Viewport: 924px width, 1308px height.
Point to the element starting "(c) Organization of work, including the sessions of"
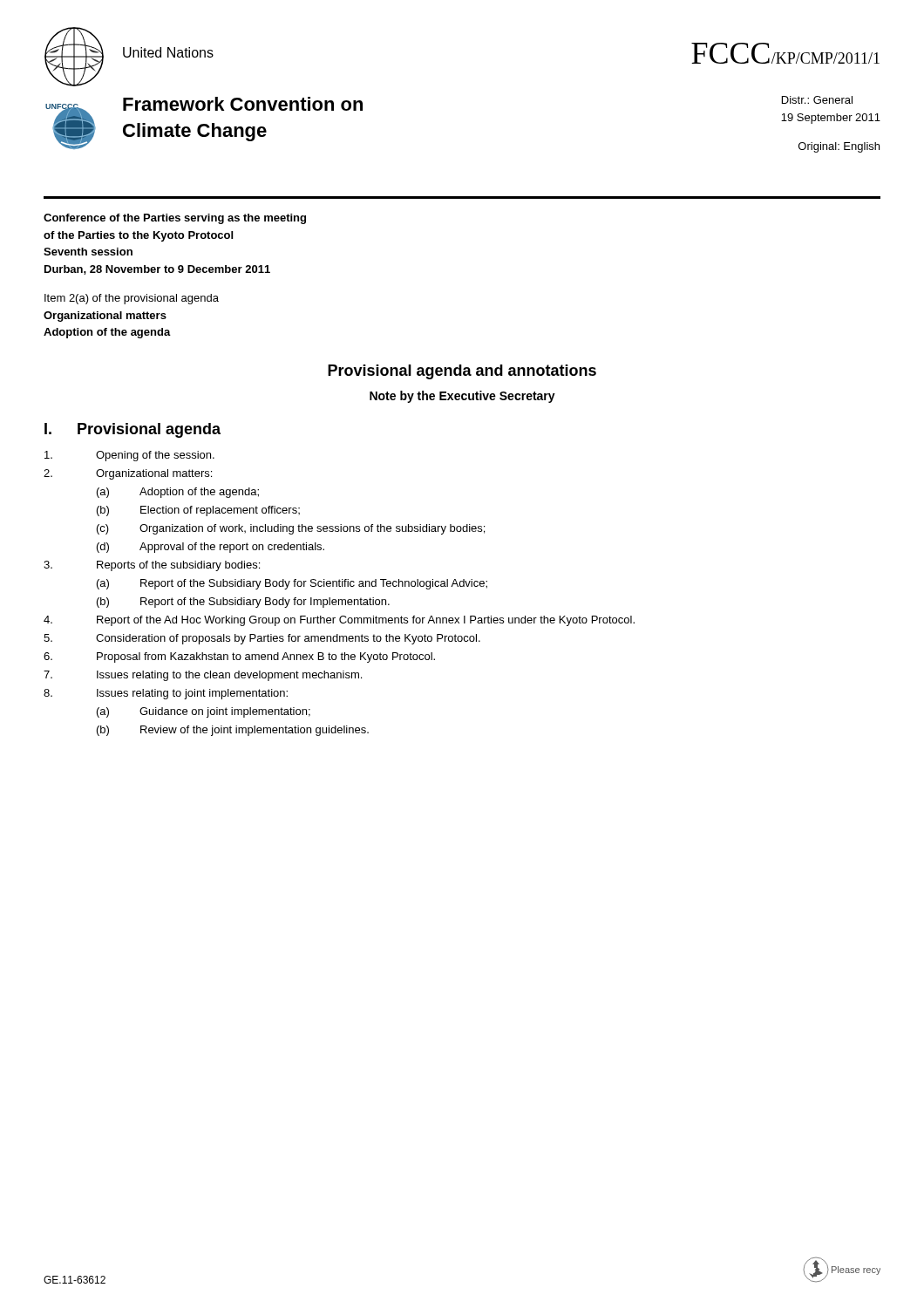462,528
